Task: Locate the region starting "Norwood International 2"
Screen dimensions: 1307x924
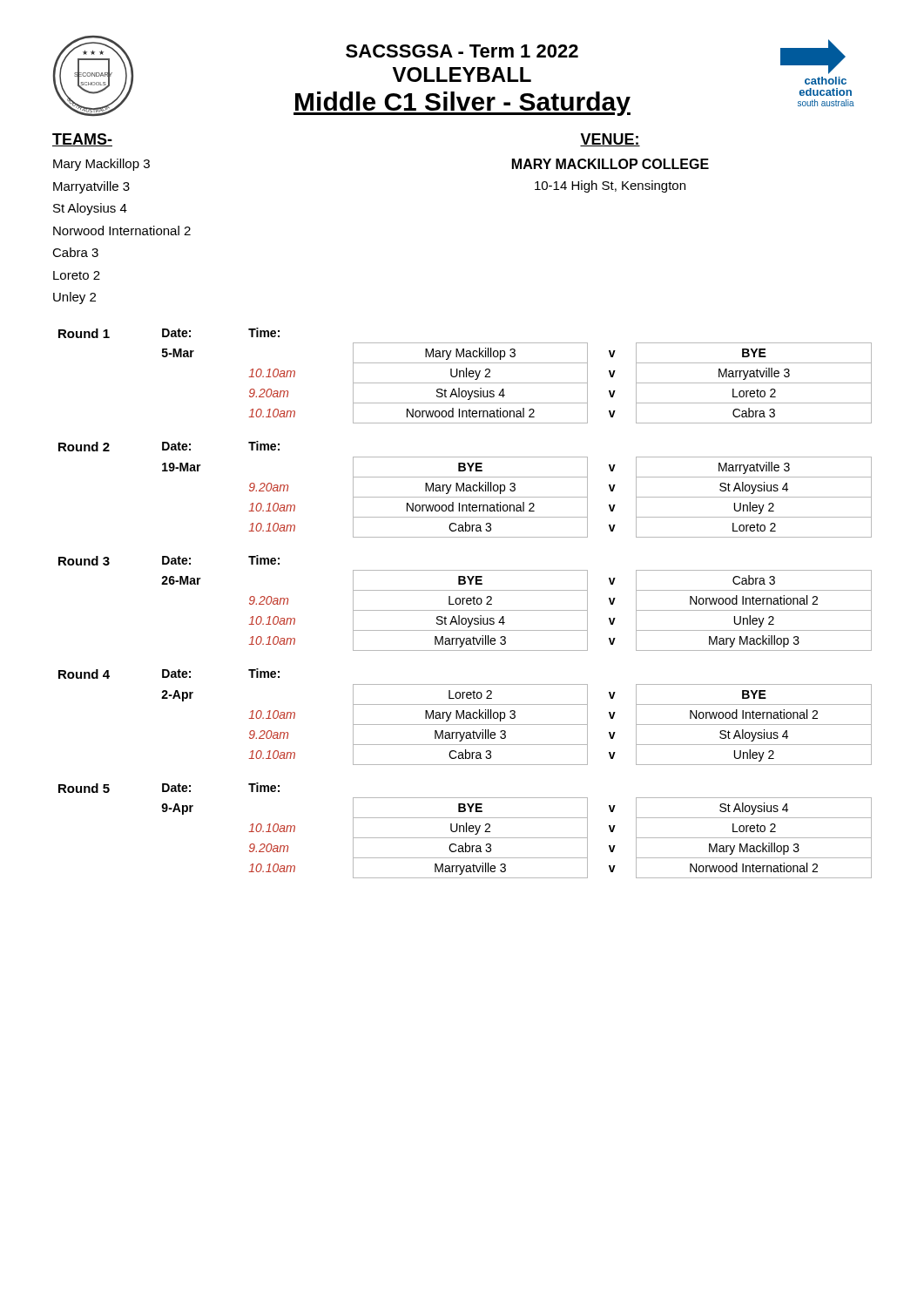Action: tap(122, 230)
